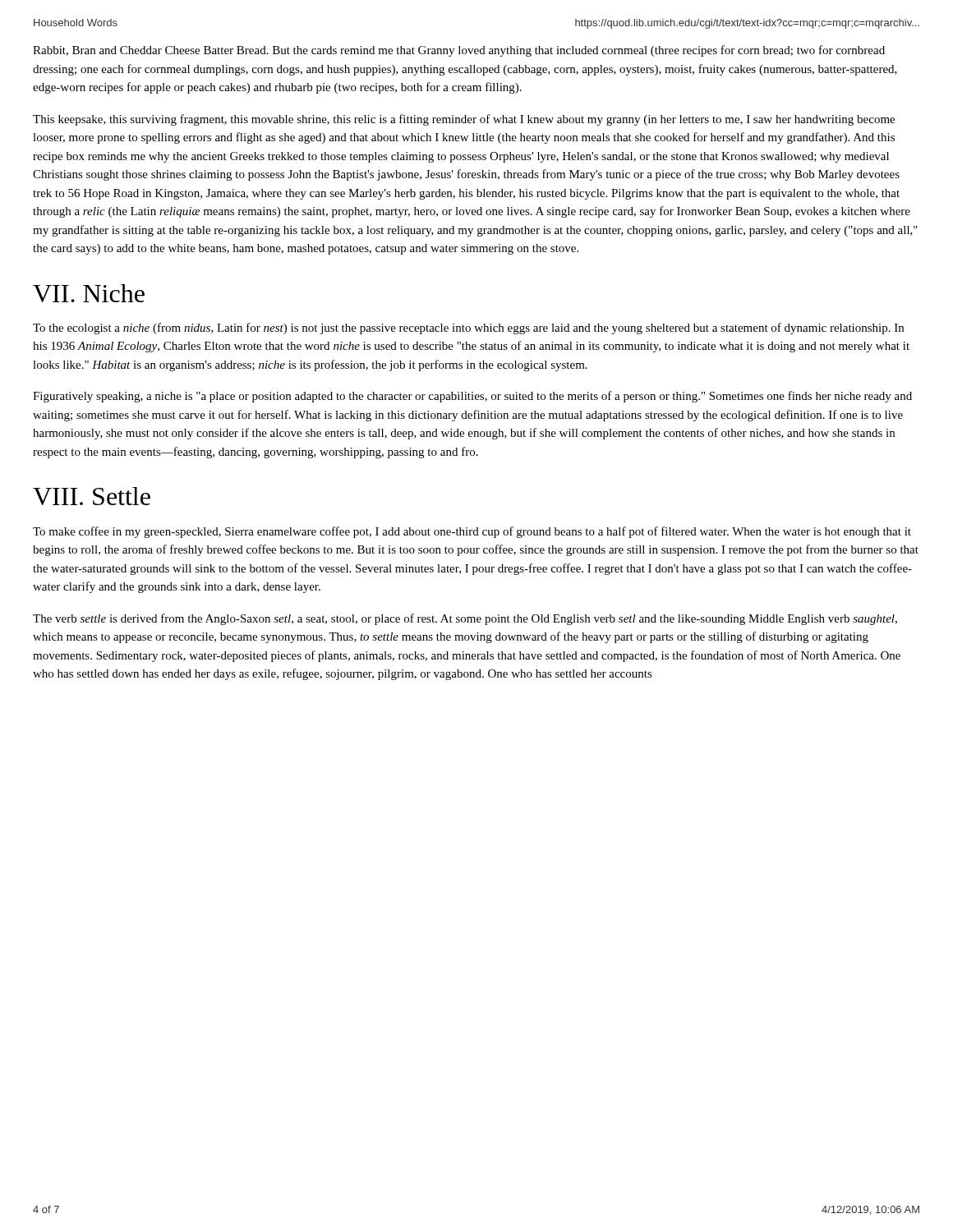The image size is (953, 1232).
Task: Click on the element starting "The verb settle is"
Action: (x=467, y=646)
